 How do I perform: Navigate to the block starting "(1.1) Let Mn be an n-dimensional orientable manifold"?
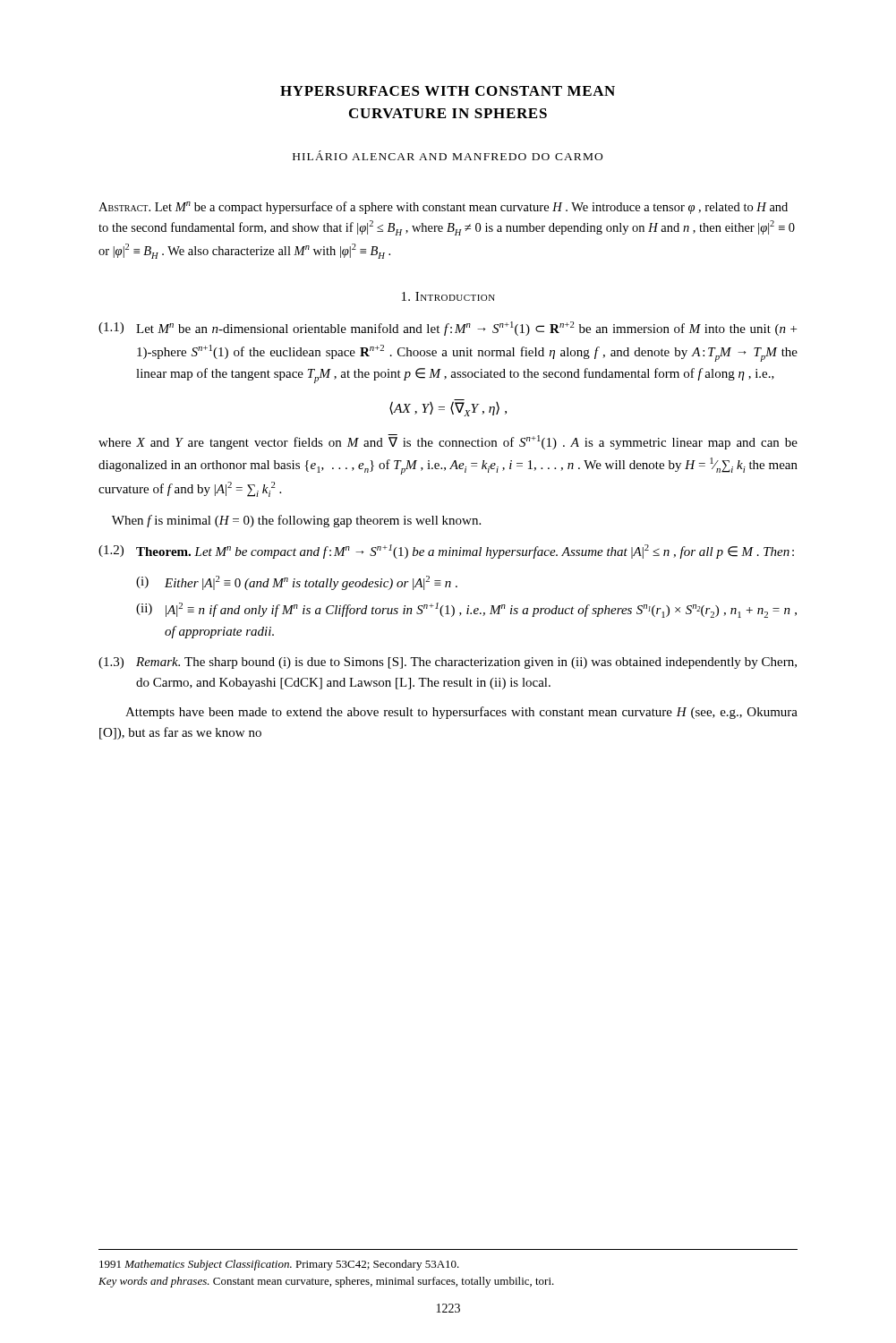tap(448, 352)
